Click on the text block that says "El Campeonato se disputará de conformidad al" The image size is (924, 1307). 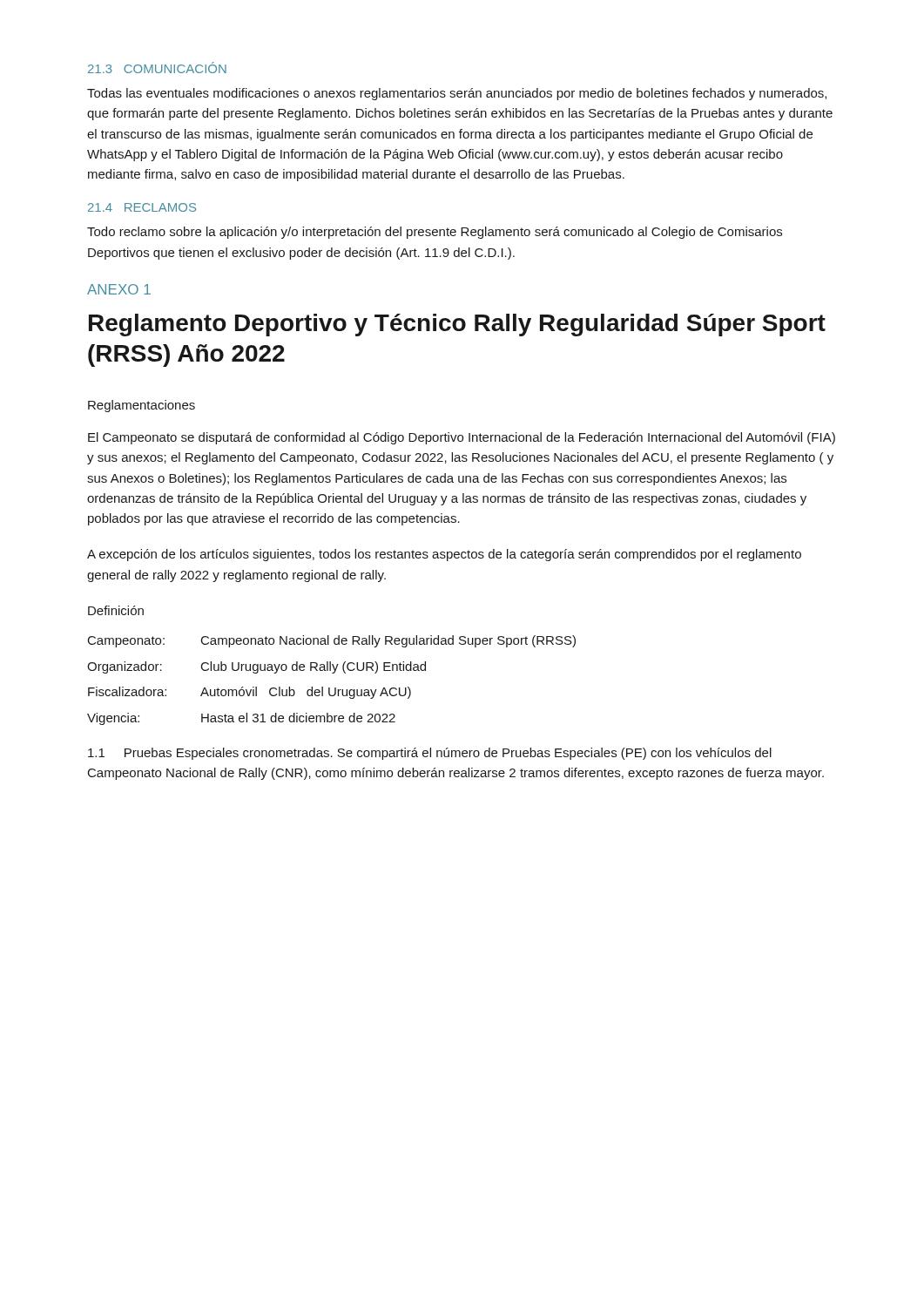click(x=461, y=478)
